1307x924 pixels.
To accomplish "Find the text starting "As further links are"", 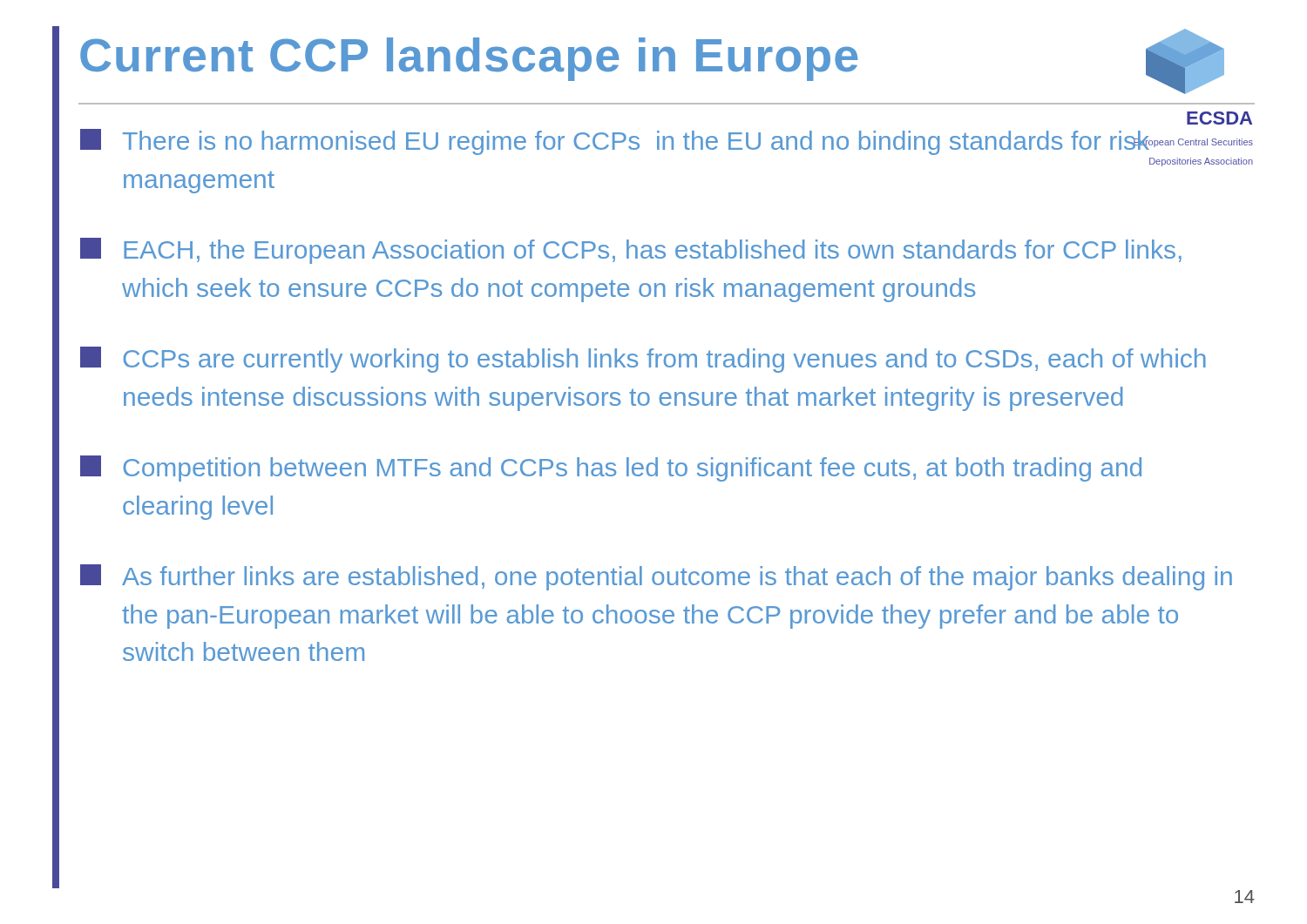I will pos(658,614).
